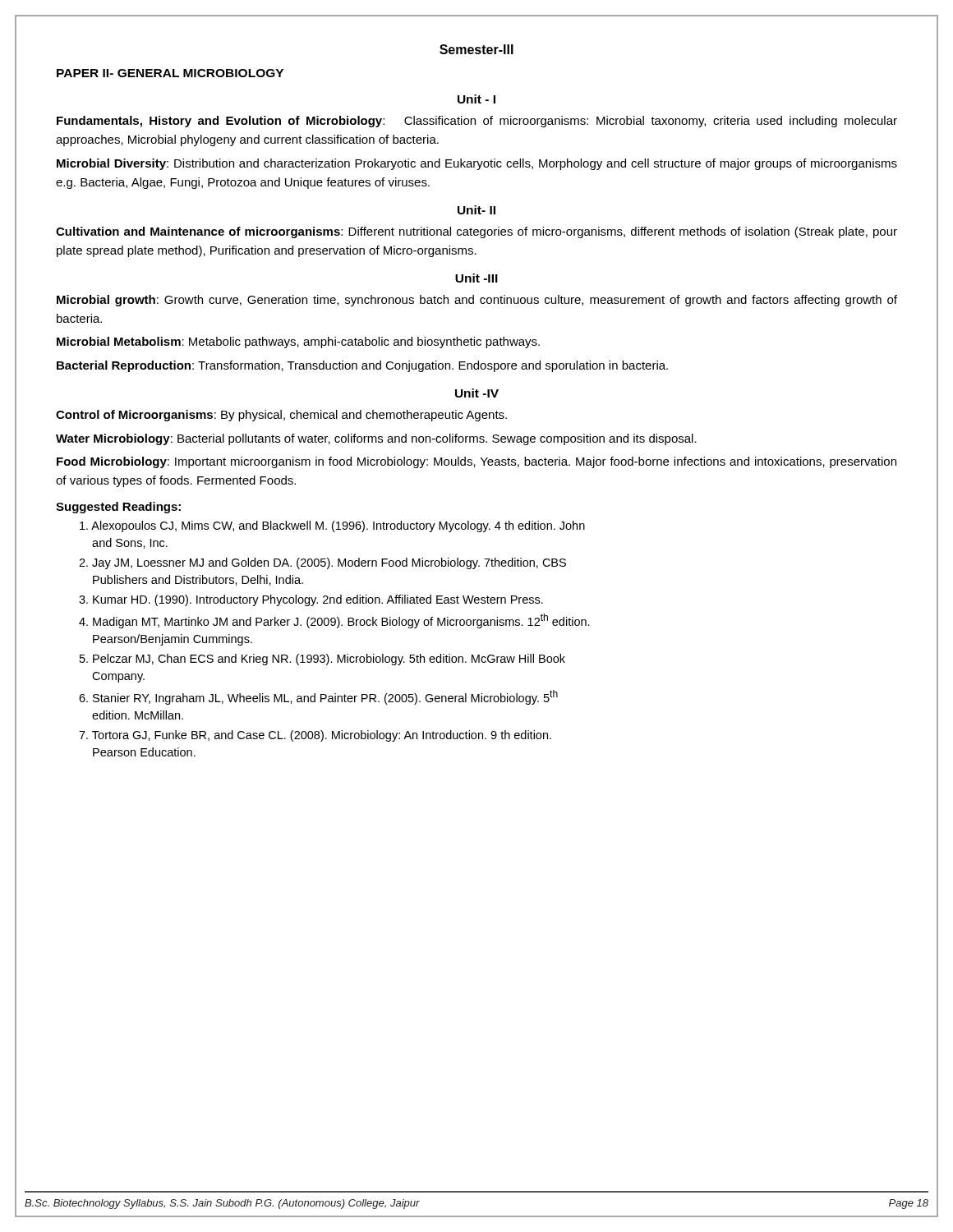This screenshot has height=1232, width=953.
Task: Where is the passage that starts "Microbial growth: Growth curve,"?
Action: coord(476,309)
